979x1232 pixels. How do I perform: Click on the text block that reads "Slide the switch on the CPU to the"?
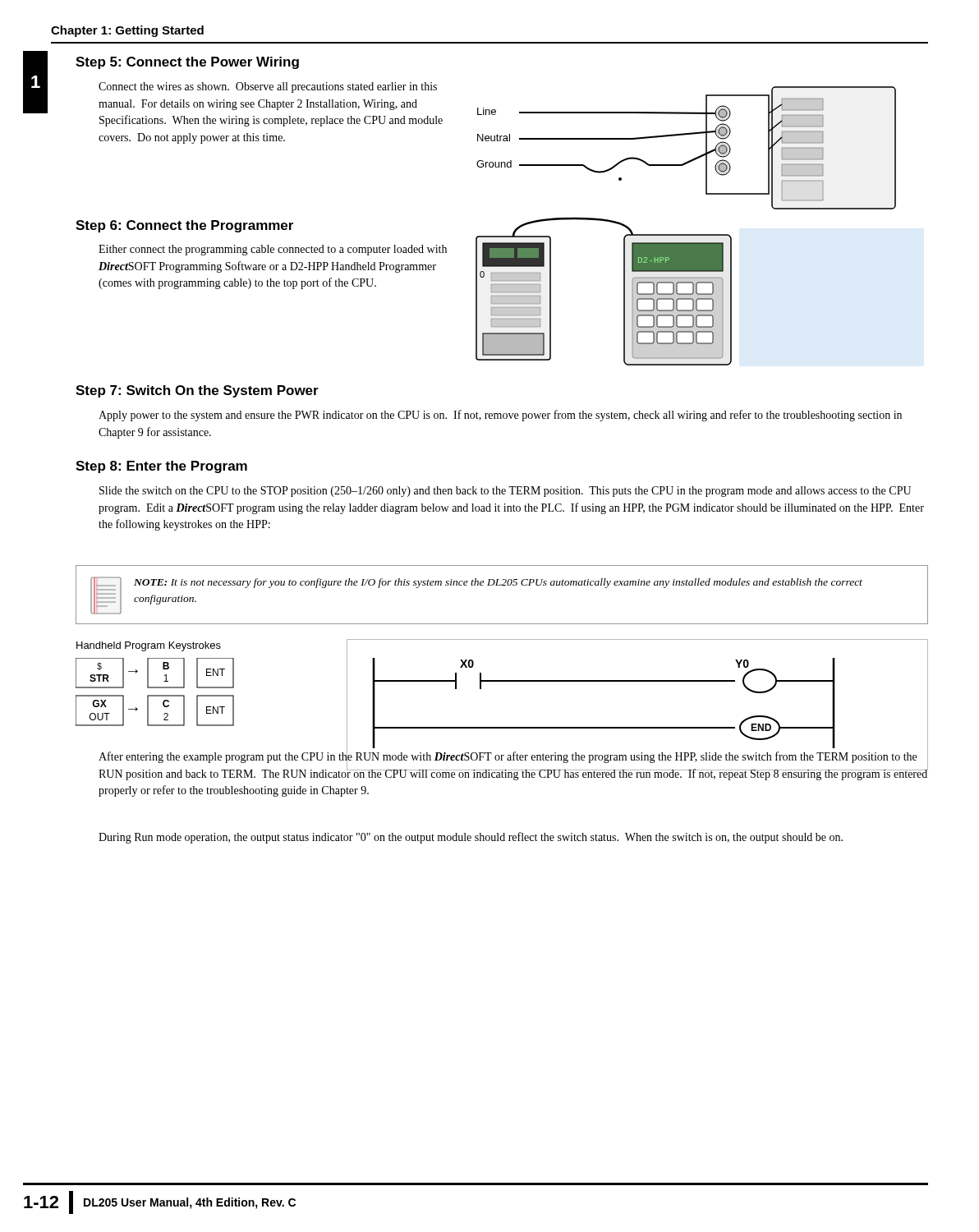tap(511, 508)
